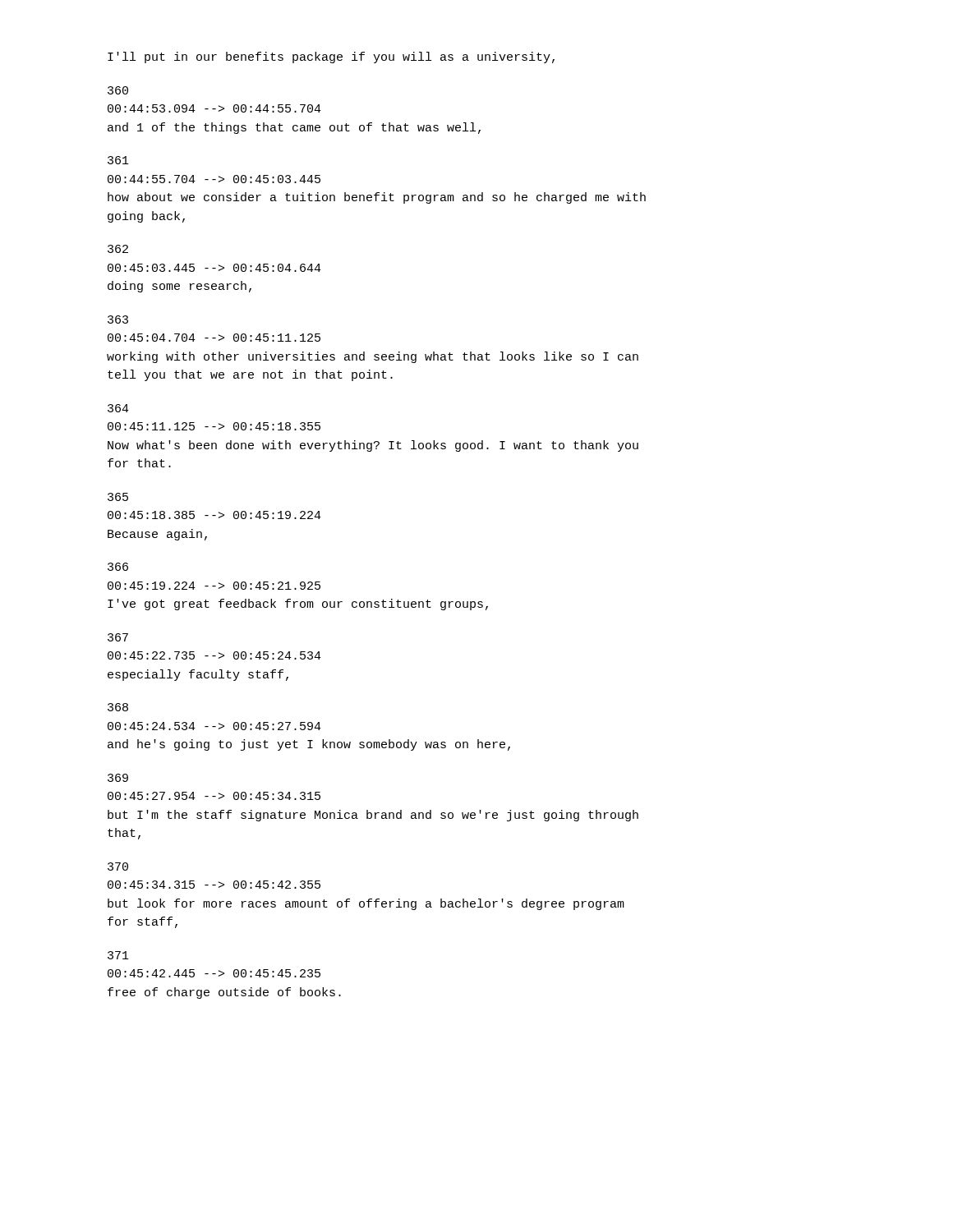953x1232 pixels.
Task: Select the passage starting "366 00:45:19.224 --> 00:45:21.925 I've got"
Action: point(118,567)
